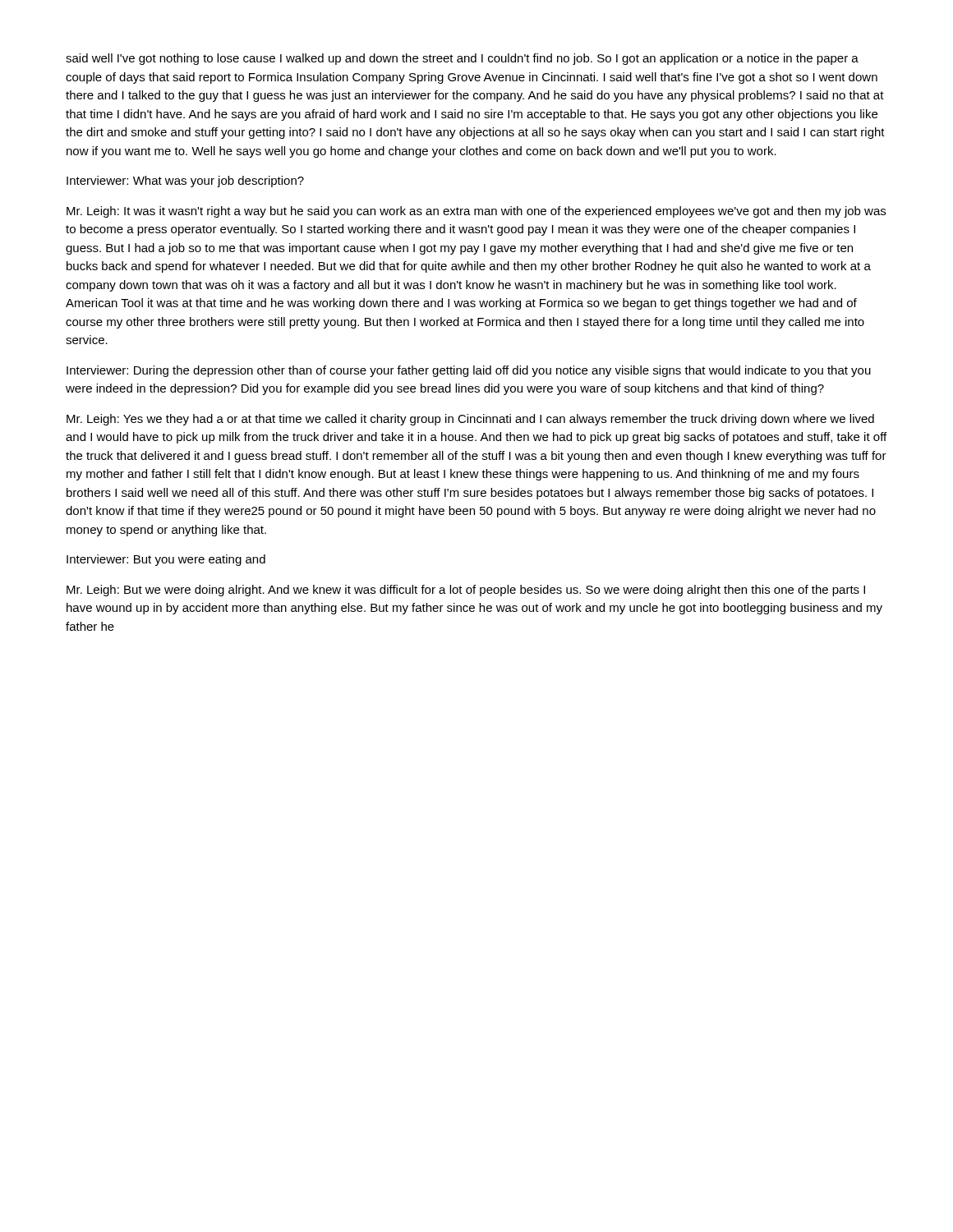The image size is (953, 1232).
Task: Click the passage that begins "Interviewer: But you were"
Action: [166, 559]
